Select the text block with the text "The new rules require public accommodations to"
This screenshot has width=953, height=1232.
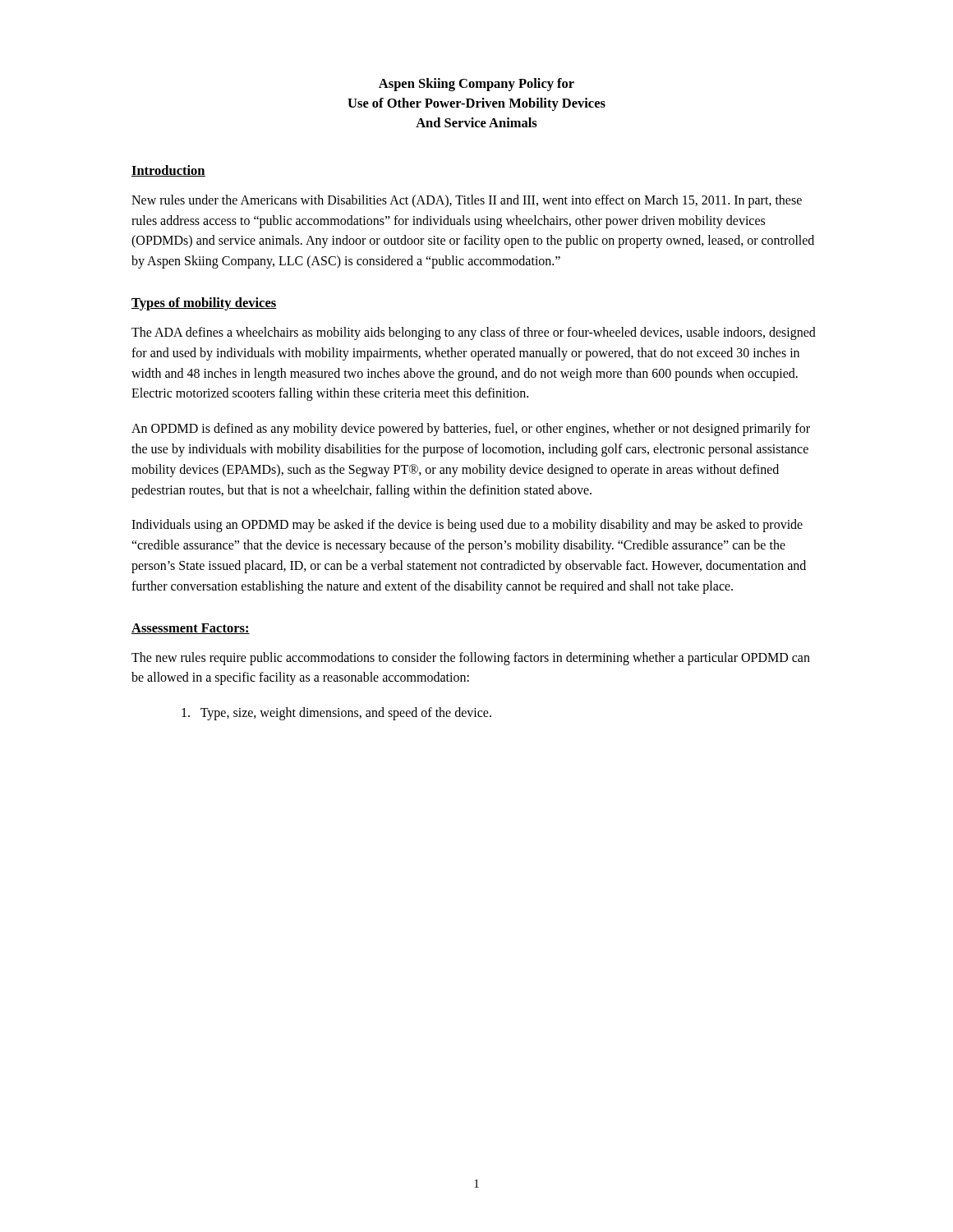click(471, 667)
